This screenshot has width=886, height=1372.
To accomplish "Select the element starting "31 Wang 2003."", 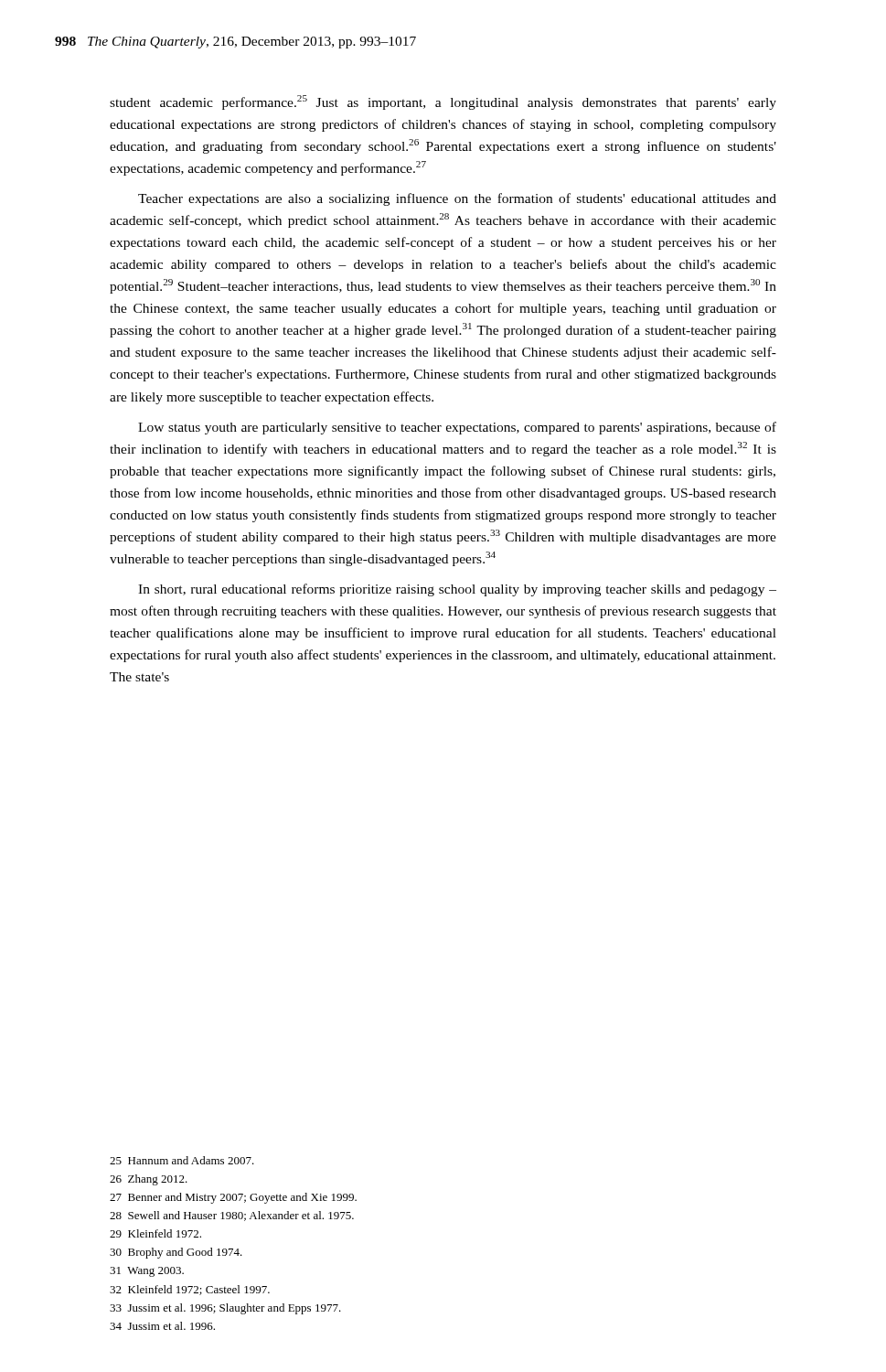I will click(147, 1272).
